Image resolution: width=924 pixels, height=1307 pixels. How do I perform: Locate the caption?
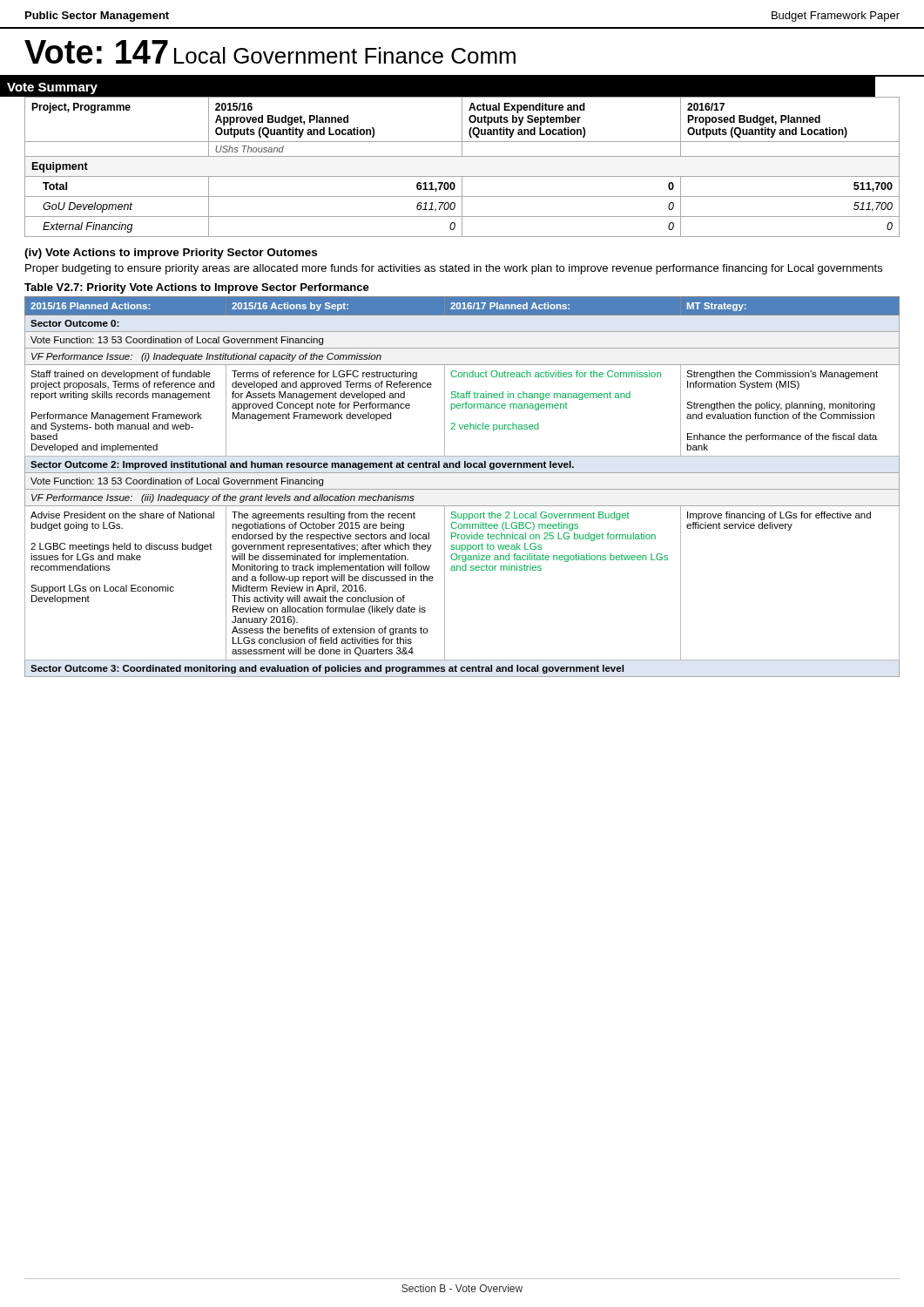tap(197, 287)
